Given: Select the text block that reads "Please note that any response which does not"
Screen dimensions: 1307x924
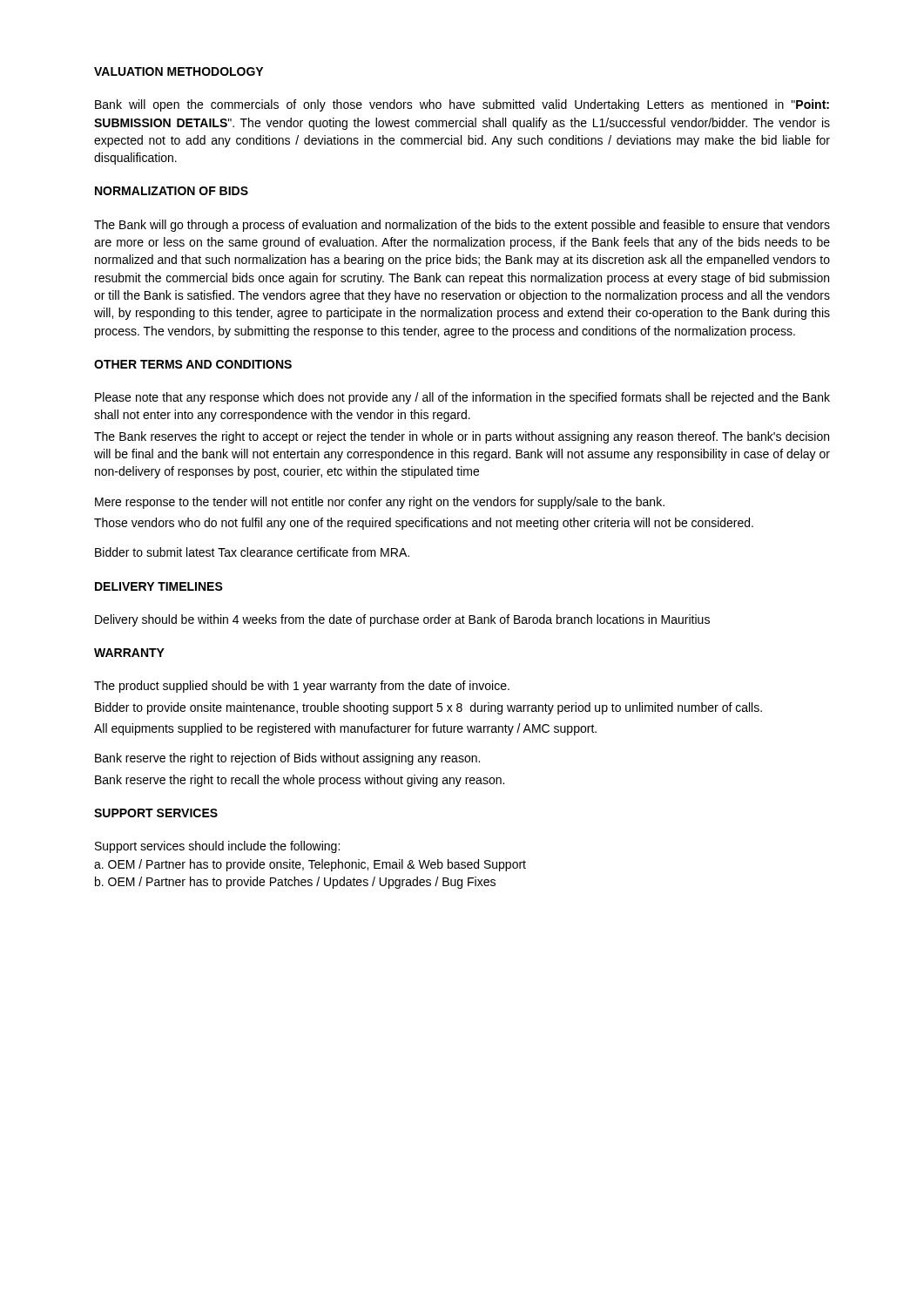Looking at the screenshot, I should 462,475.
